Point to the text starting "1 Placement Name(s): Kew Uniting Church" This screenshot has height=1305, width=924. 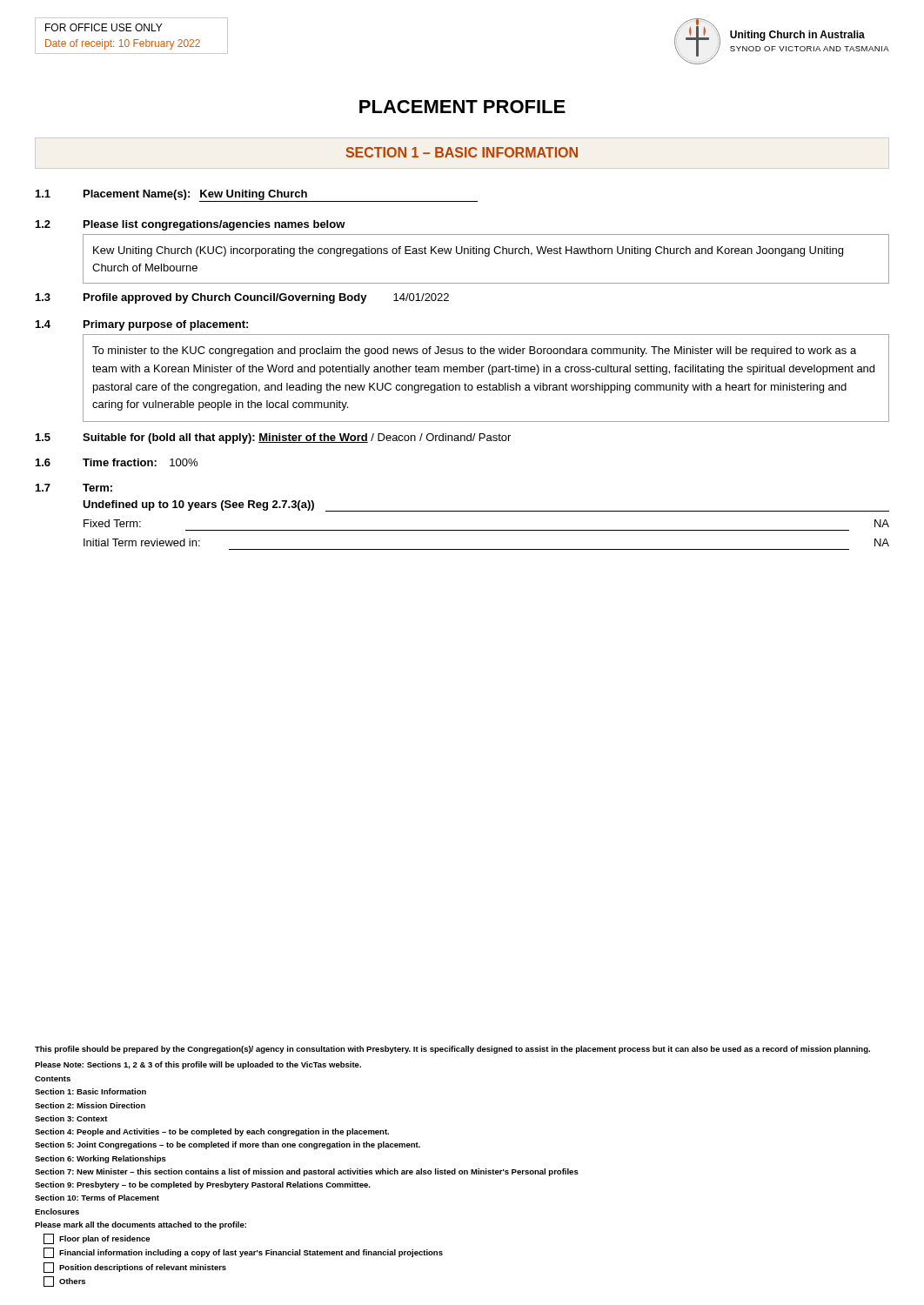click(x=462, y=194)
